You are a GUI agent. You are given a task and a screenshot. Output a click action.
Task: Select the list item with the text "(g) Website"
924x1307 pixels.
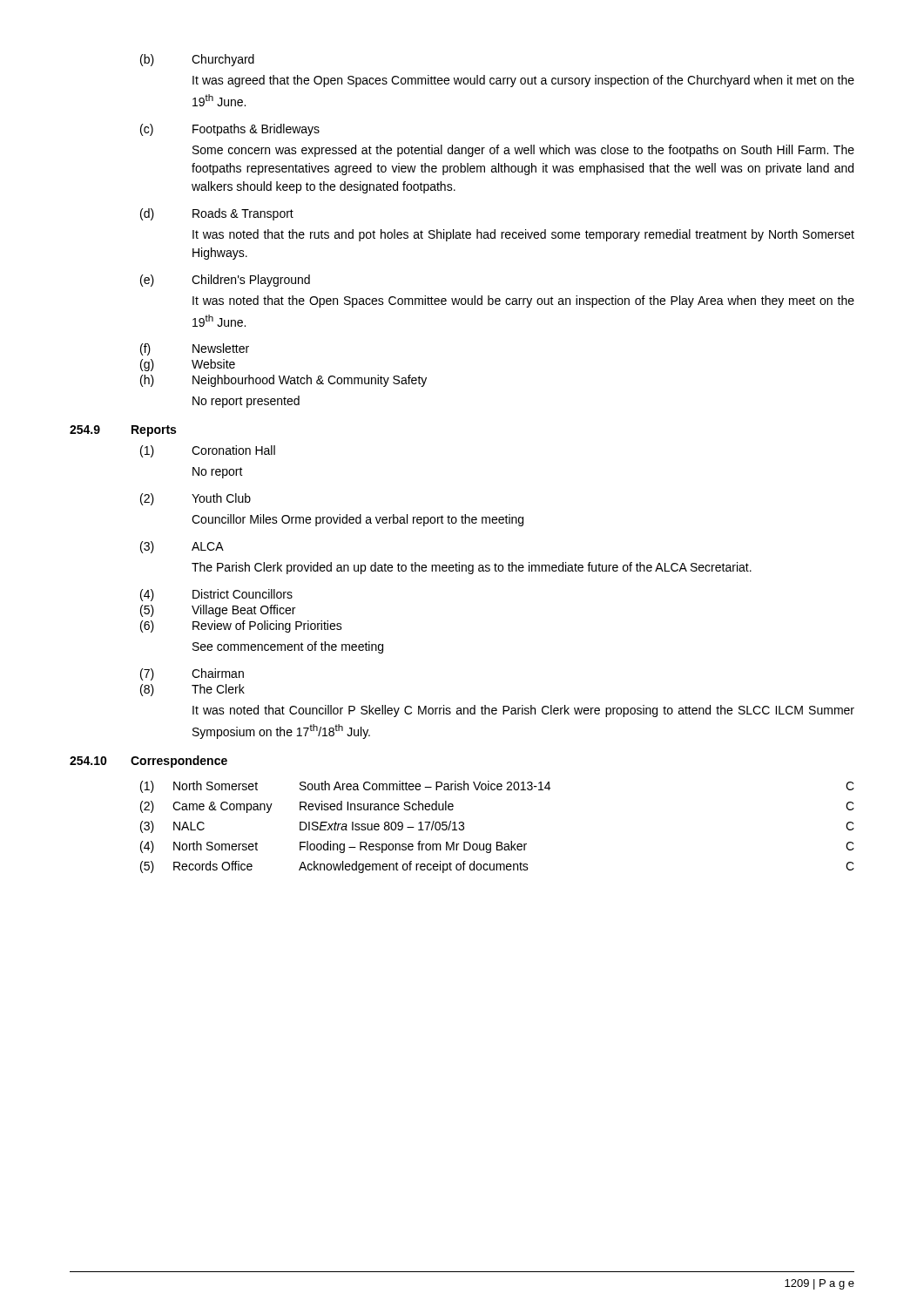[x=187, y=364]
